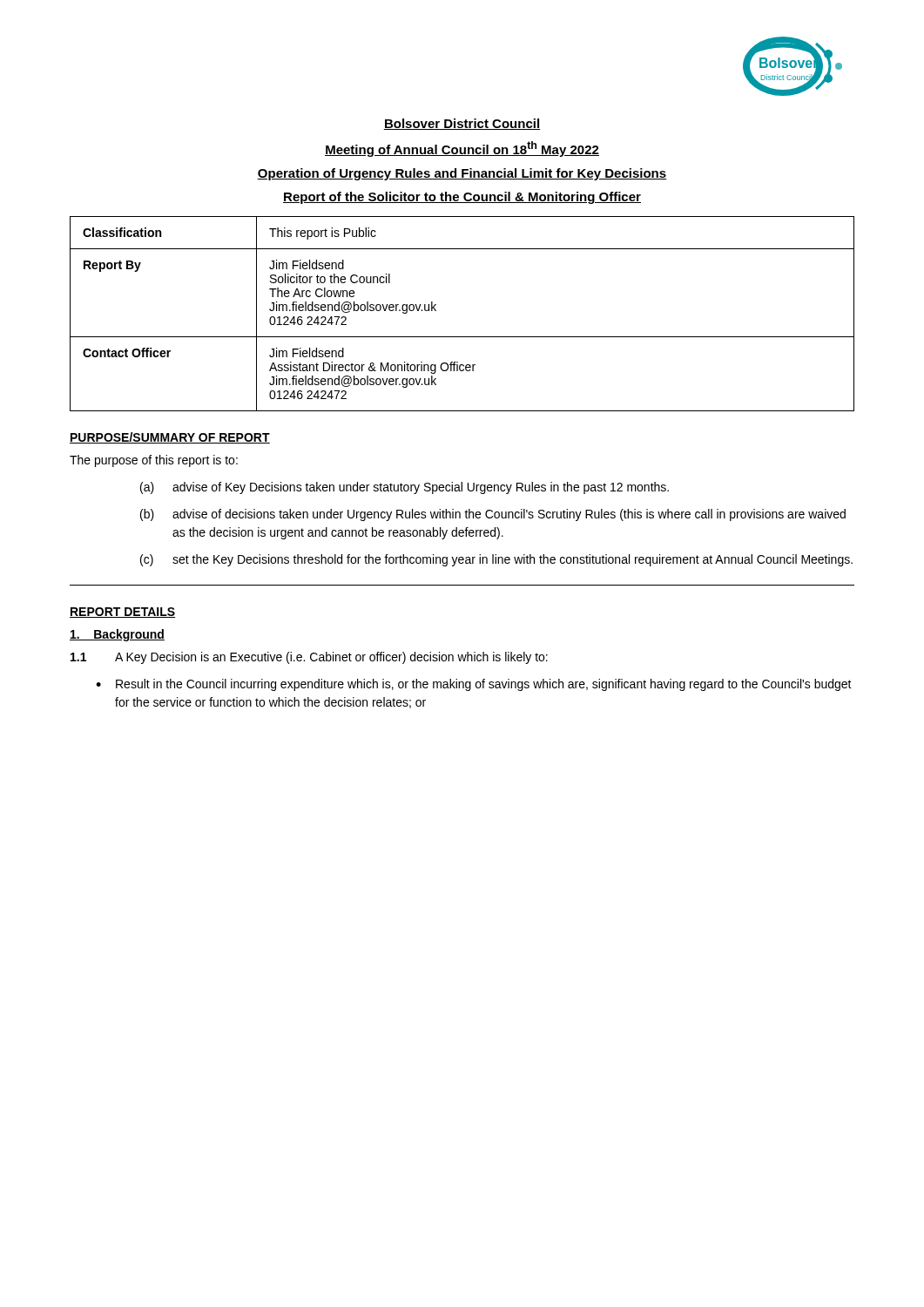This screenshot has width=924, height=1307.
Task: Navigate to the text starting "The purpose of this report"
Action: point(154,460)
